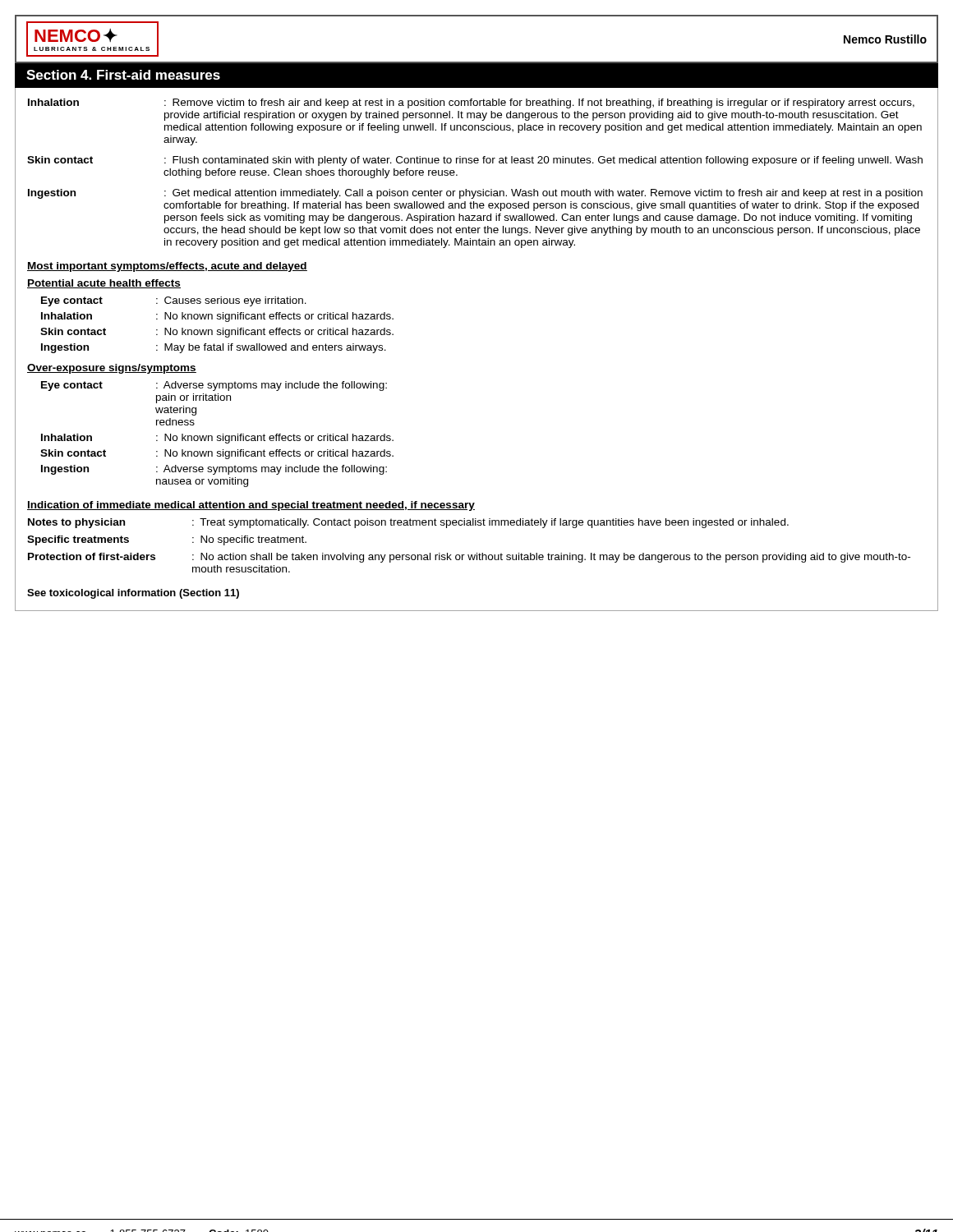Click on the block starting "Ingestion : May be fatal"
This screenshot has width=953, height=1232.
click(214, 348)
